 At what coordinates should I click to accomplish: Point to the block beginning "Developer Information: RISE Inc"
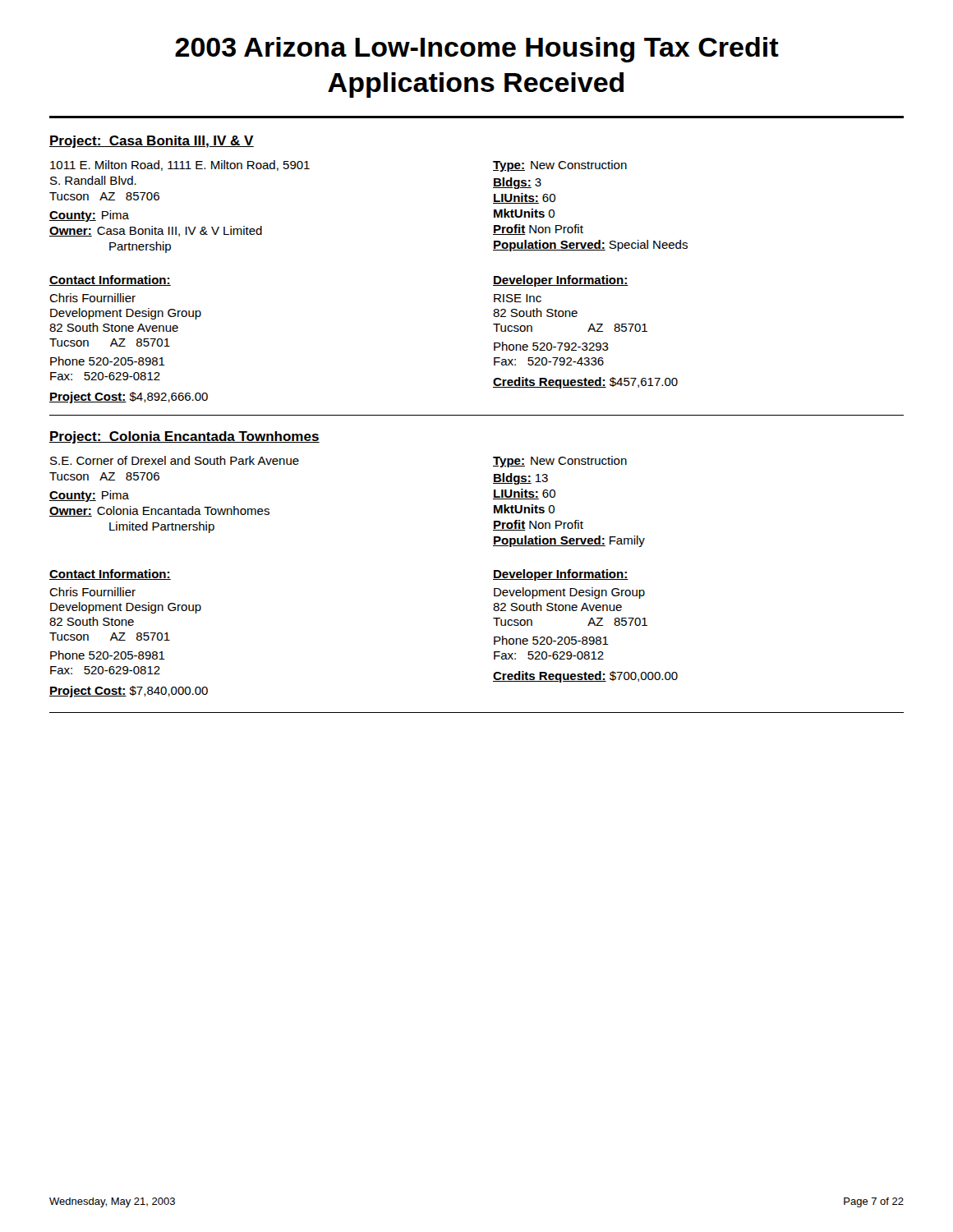click(561, 281)
